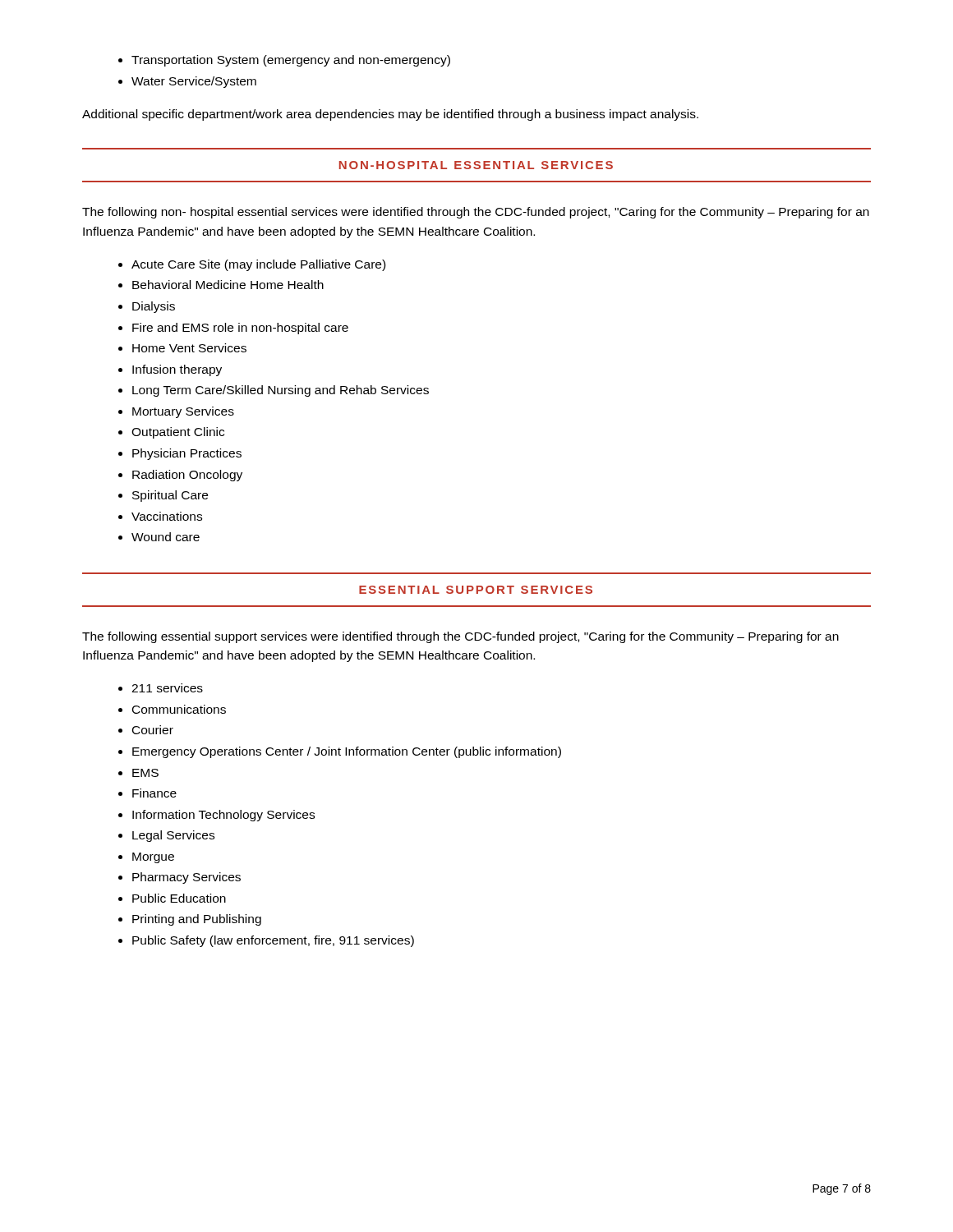Image resolution: width=953 pixels, height=1232 pixels.
Task: Point to the block starting "Behavioral Medicine Home Health"
Action: click(228, 285)
